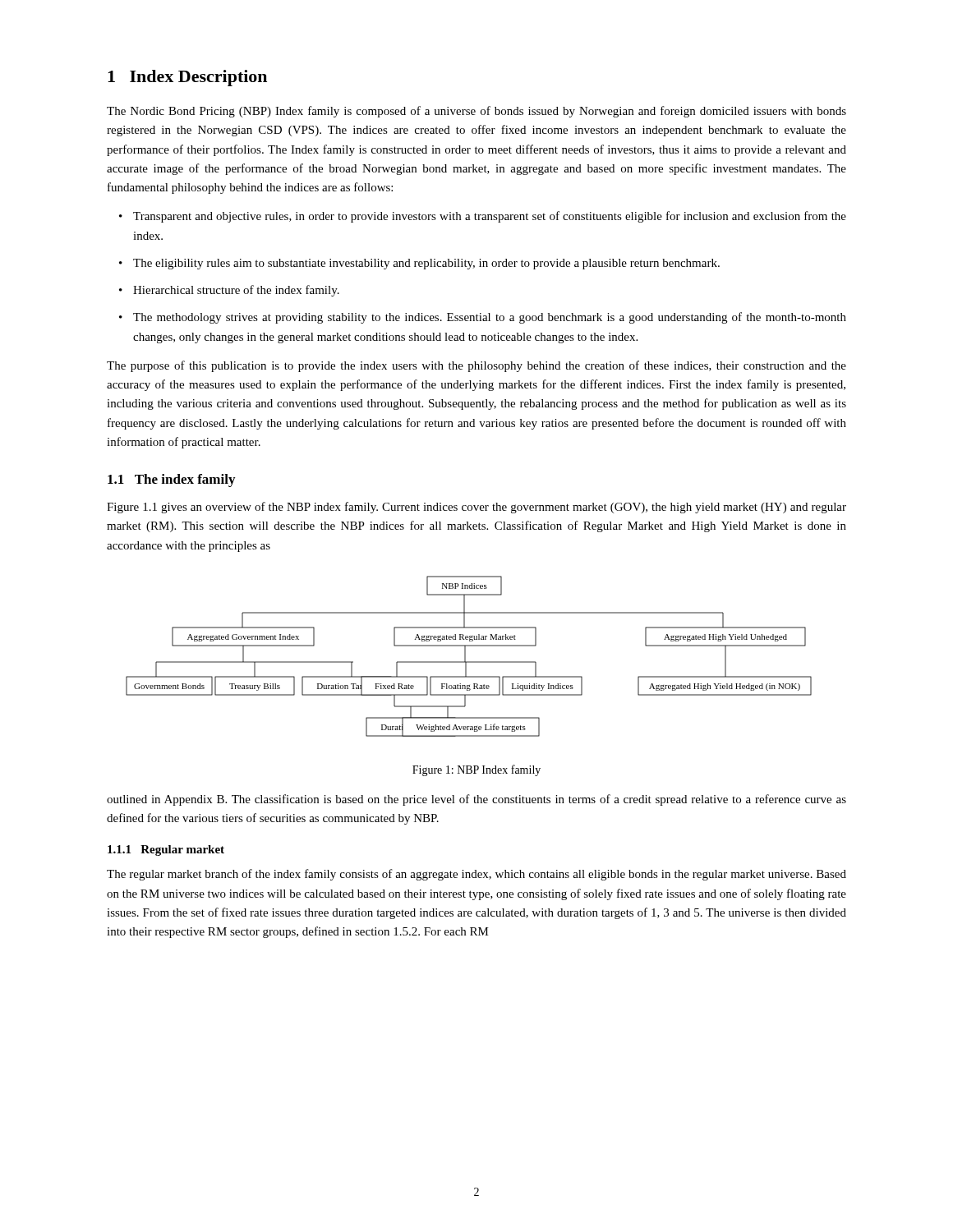Locate the list item that reads "The methodology strives at providing stability to the"

pyautogui.click(x=490, y=327)
